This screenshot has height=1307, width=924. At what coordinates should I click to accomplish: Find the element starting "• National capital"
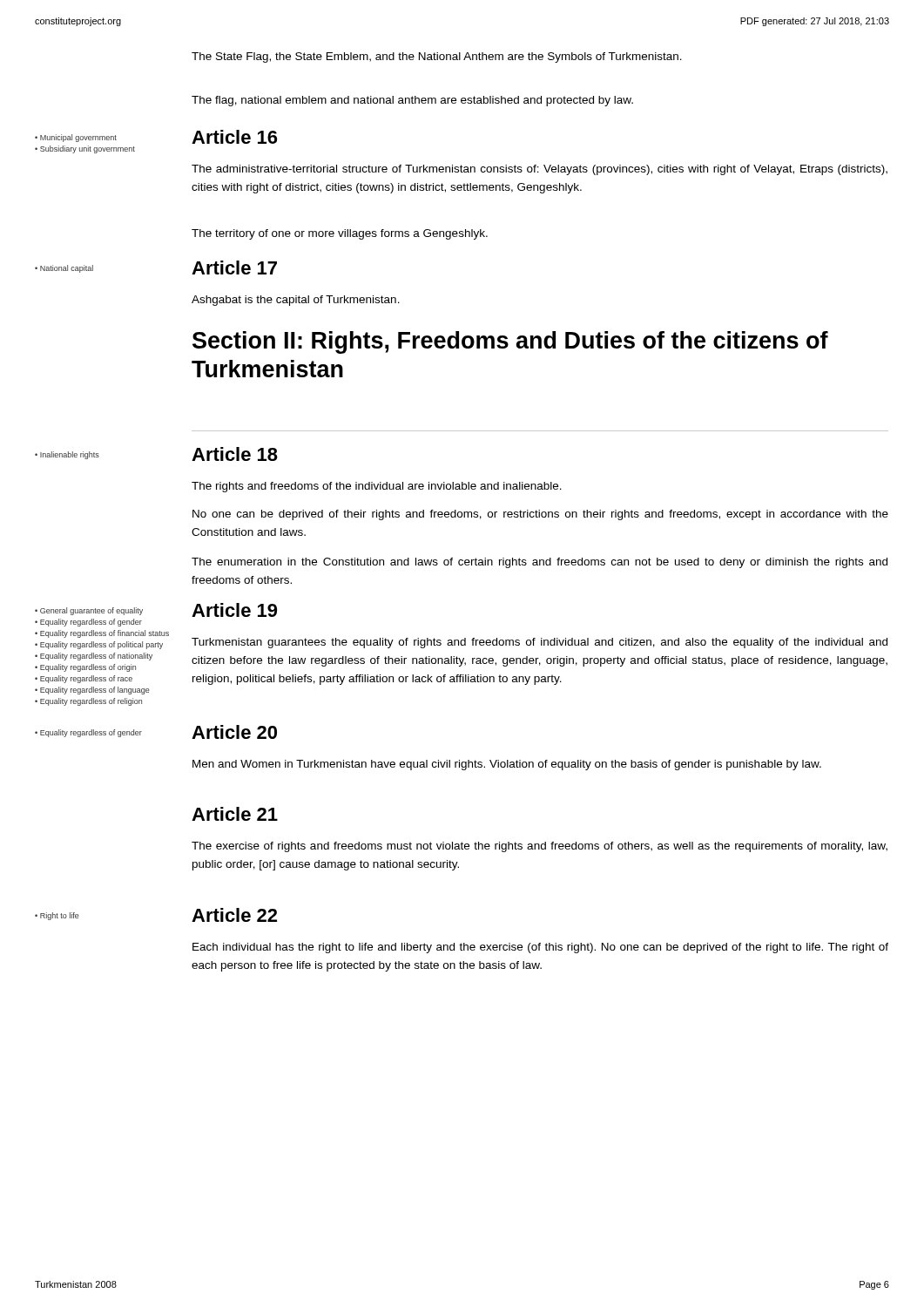click(x=64, y=268)
